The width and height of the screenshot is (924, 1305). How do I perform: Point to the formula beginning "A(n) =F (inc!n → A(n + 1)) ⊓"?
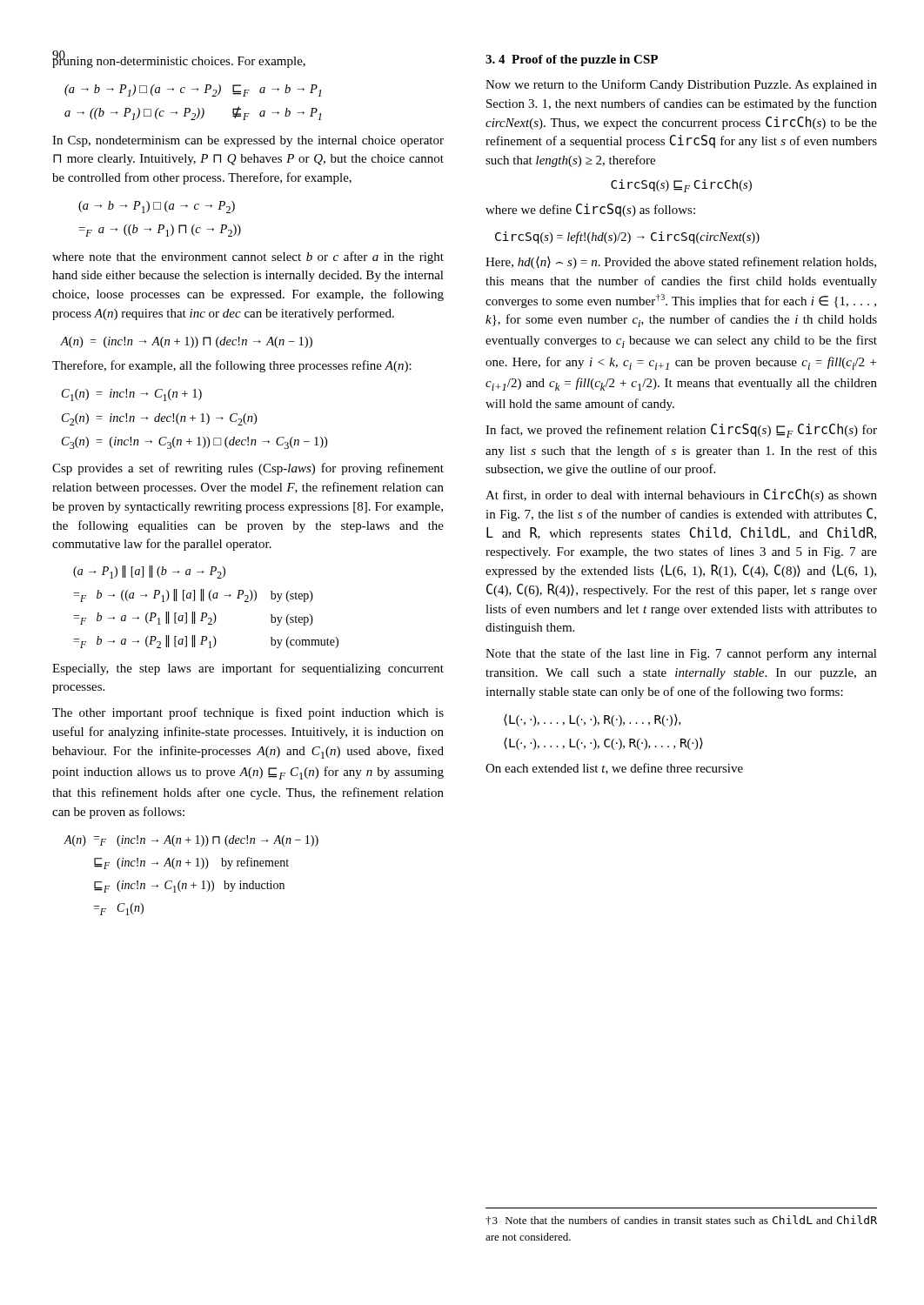(x=191, y=875)
